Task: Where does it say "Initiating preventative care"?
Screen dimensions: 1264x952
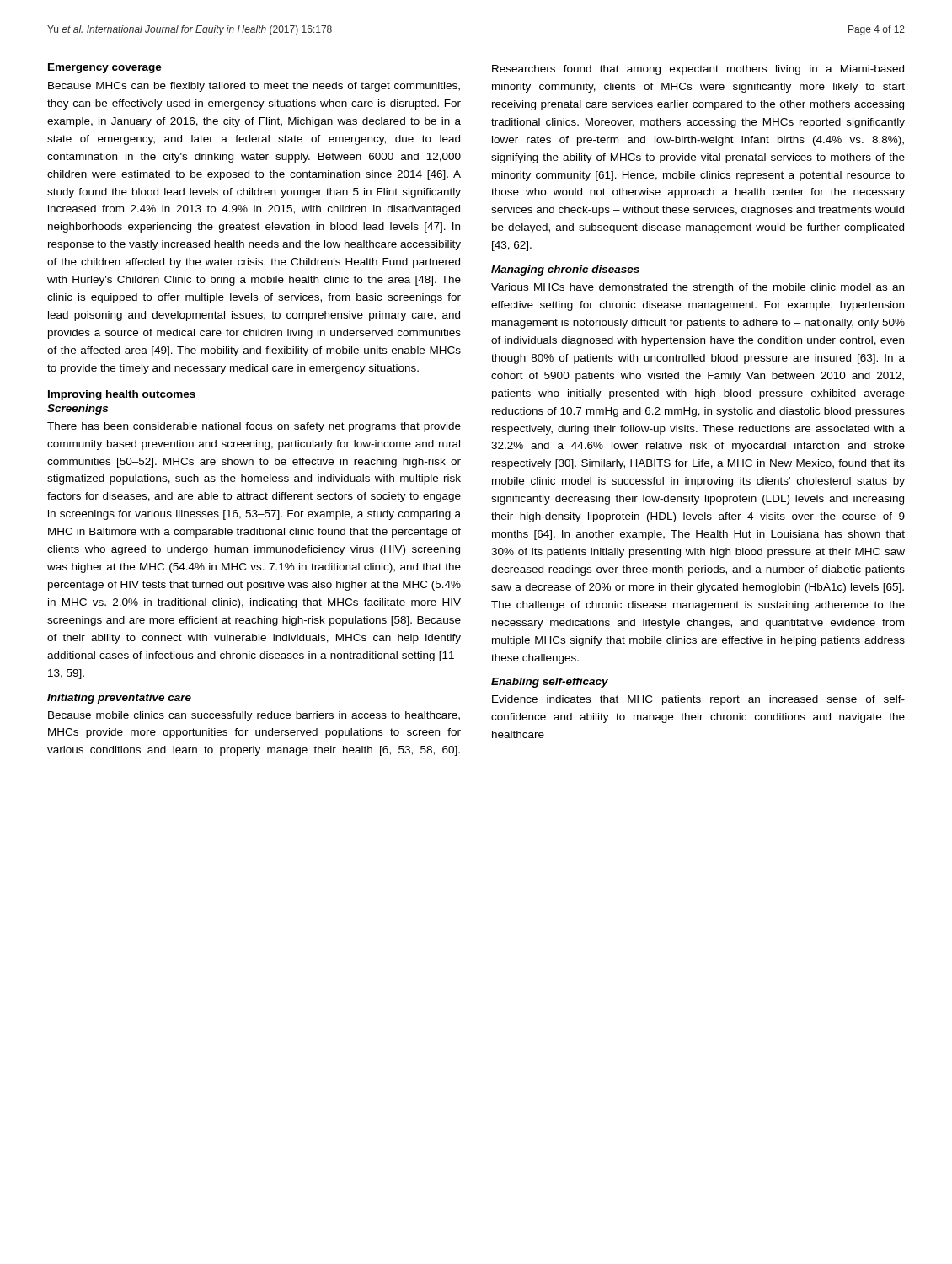Action: click(x=119, y=697)
